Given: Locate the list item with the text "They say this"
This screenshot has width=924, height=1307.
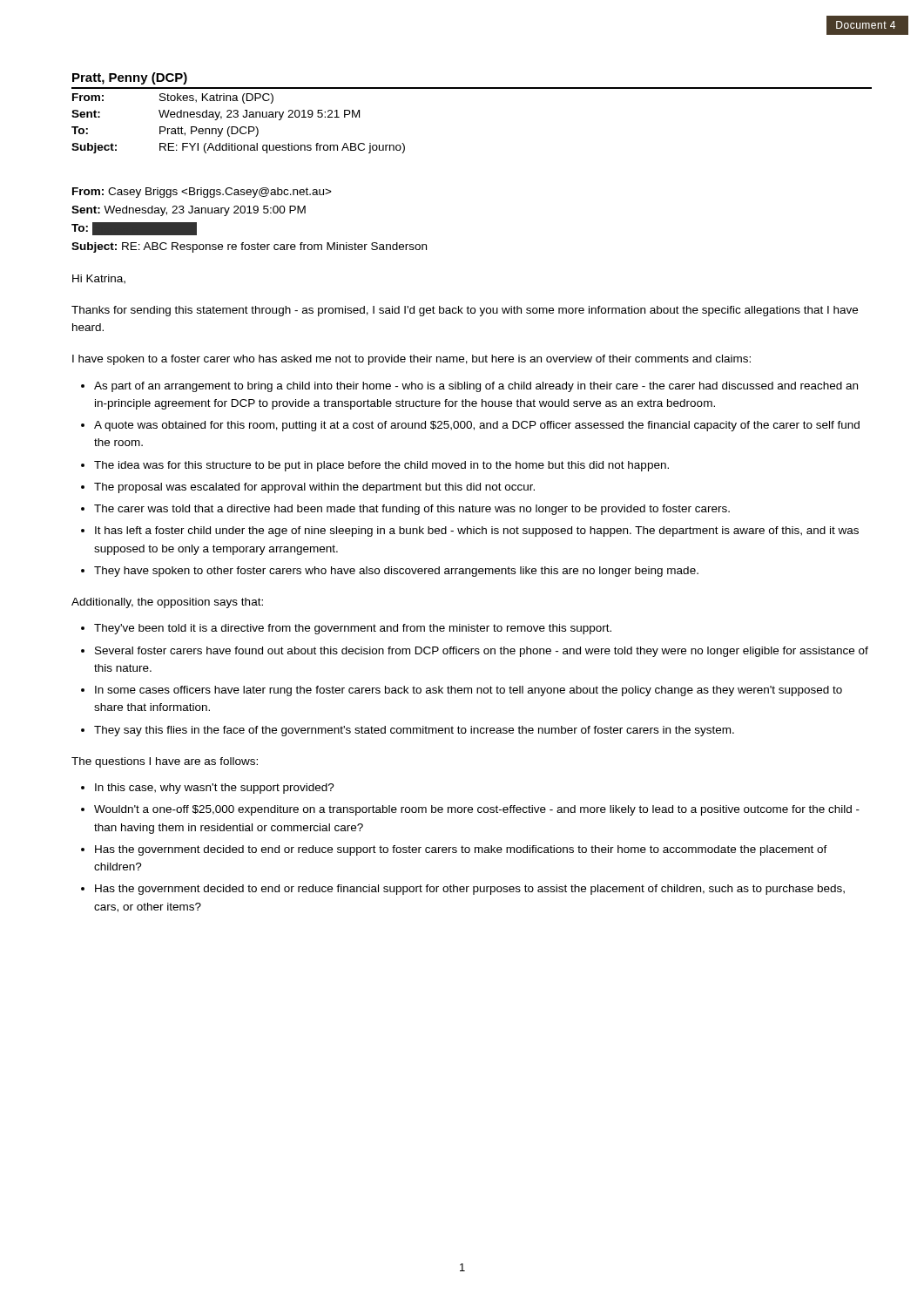Looking at the screenshot, I should pyautogui.click(x=414, y=729).
